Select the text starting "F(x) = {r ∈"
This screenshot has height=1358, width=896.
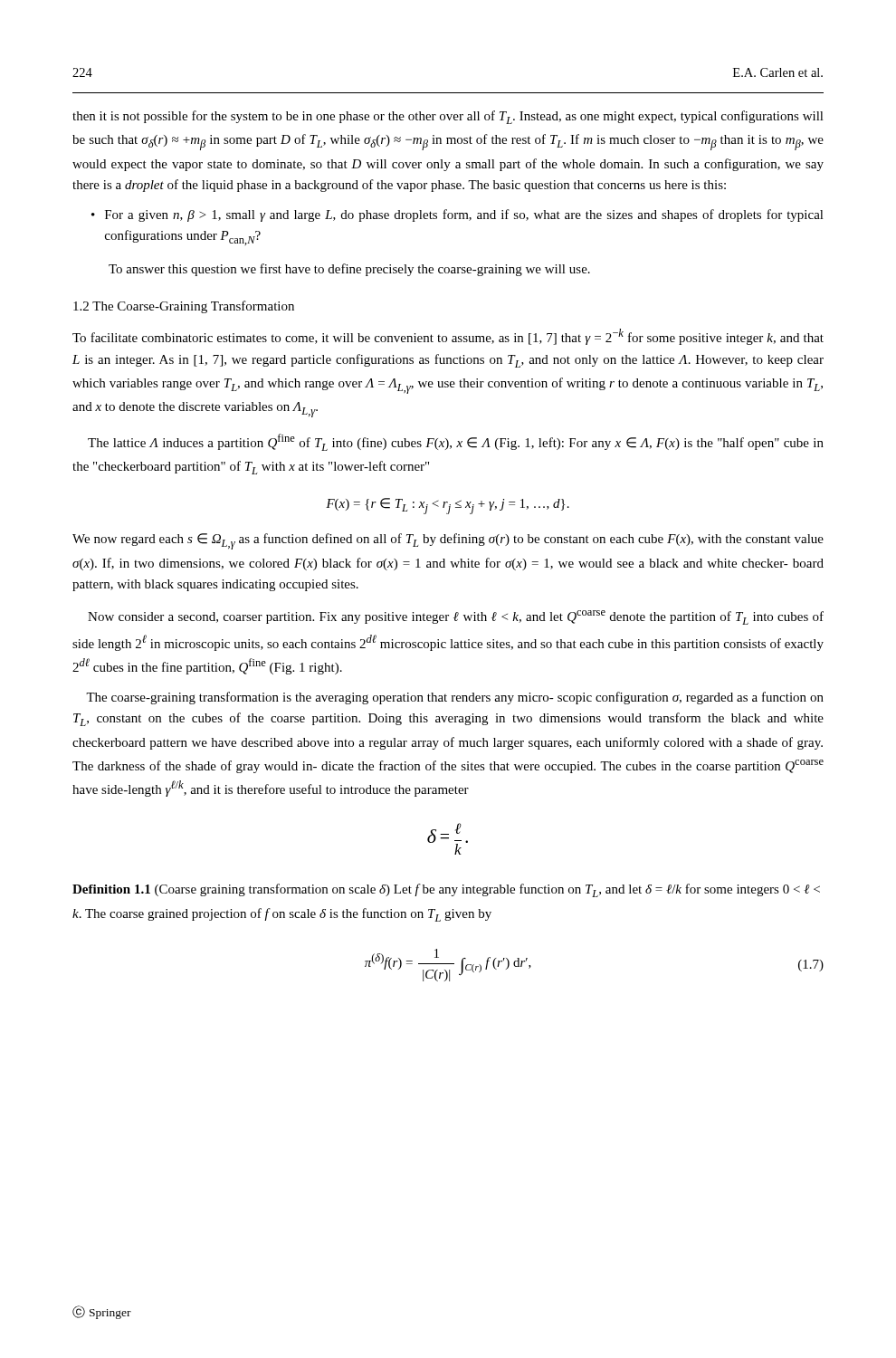[448, 505]
